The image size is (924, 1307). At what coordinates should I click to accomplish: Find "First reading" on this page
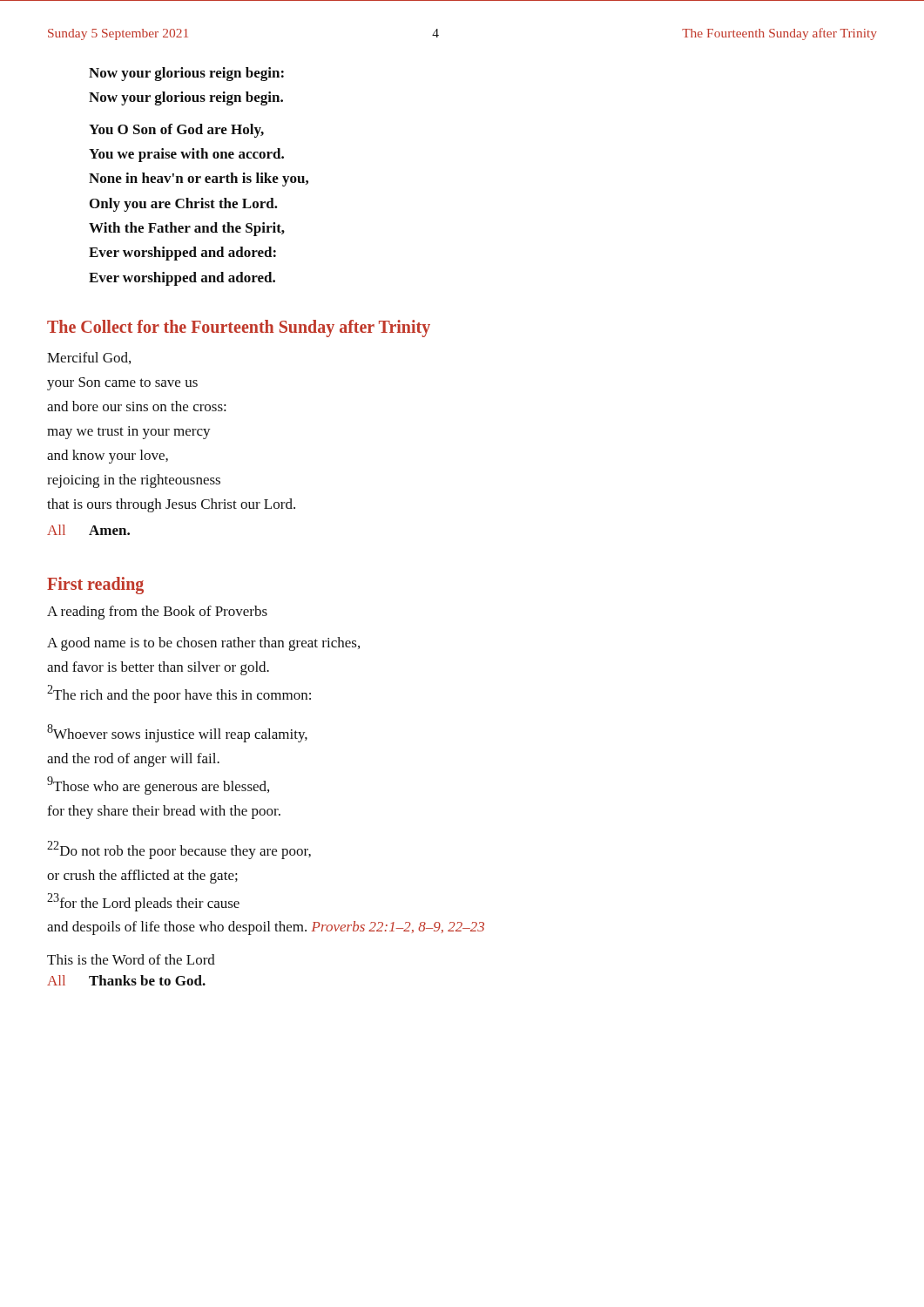[x=95, y=583]
